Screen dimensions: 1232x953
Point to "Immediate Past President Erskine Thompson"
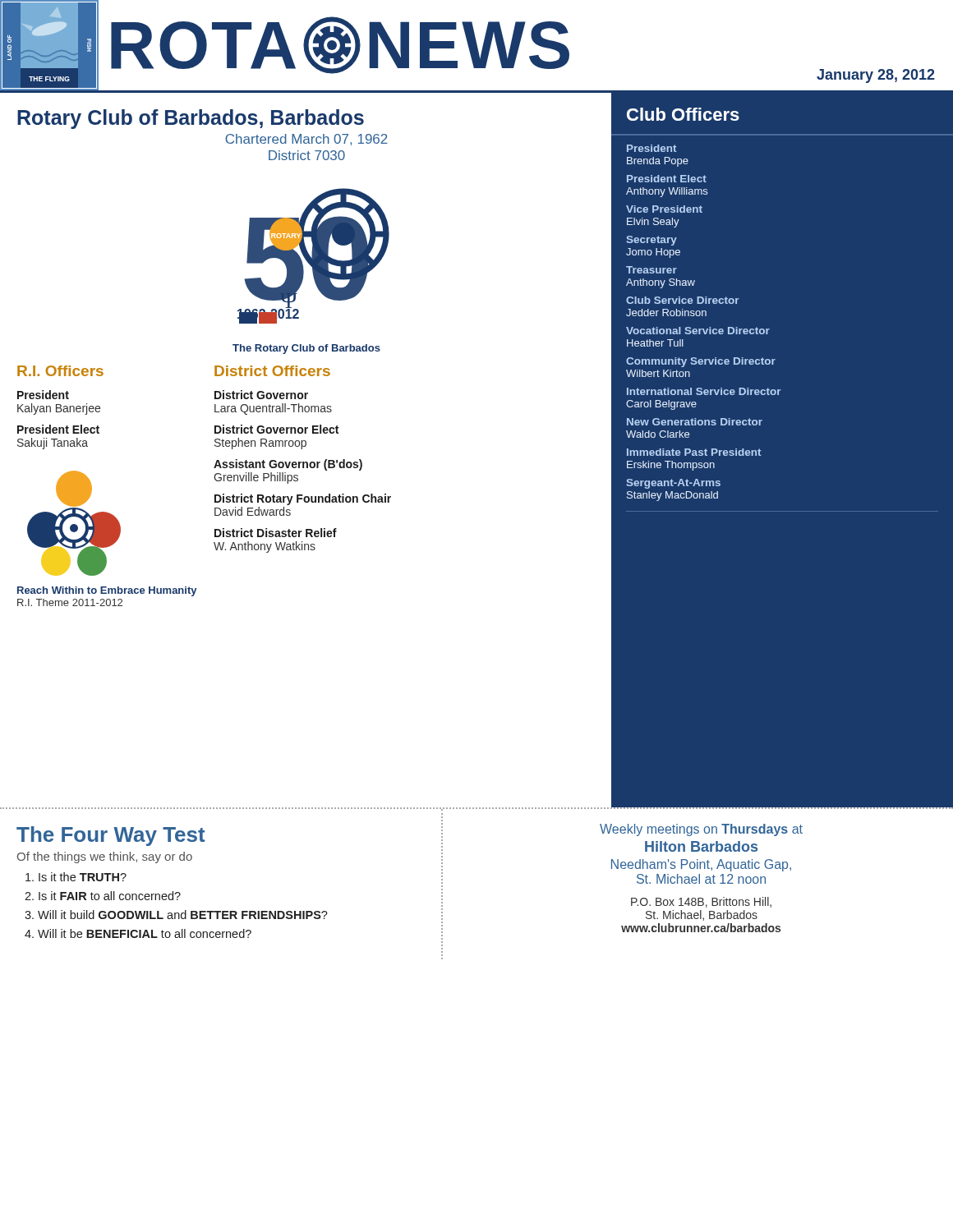(x=694, y=452)
